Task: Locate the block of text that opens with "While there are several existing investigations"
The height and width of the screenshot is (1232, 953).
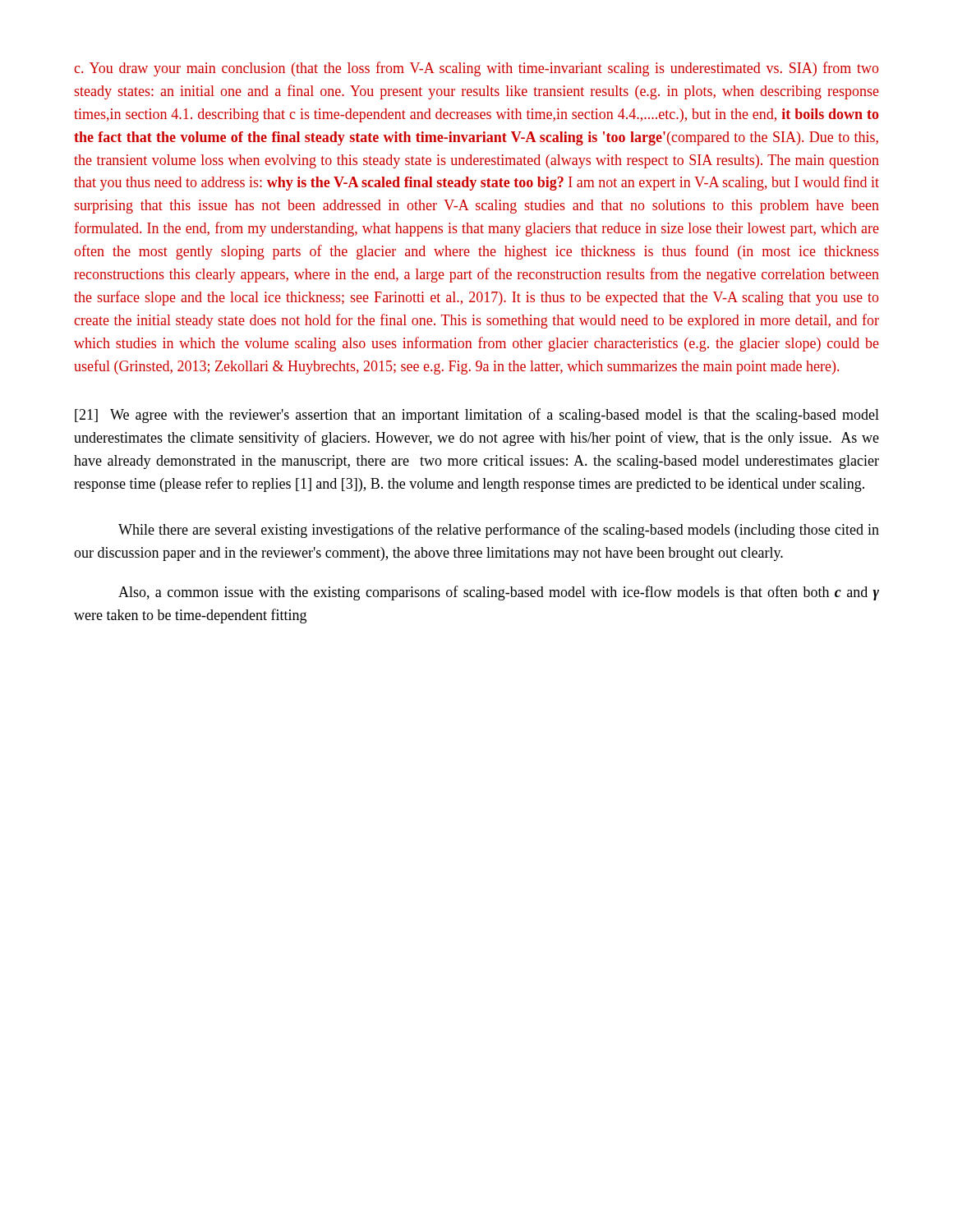Action: pos(476,541)
